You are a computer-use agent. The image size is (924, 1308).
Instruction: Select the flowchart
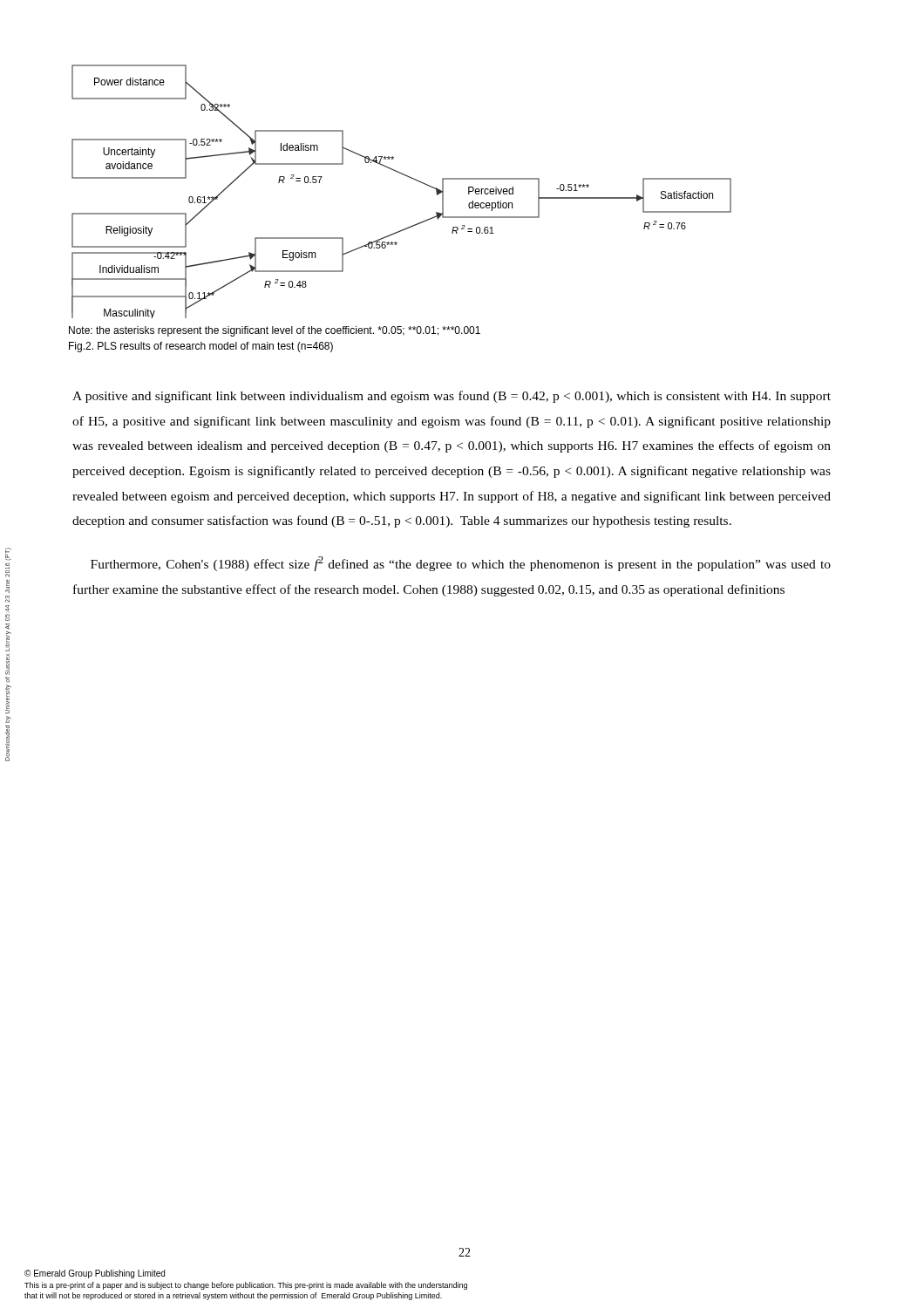pyautogui.click(x=460, y=181)
